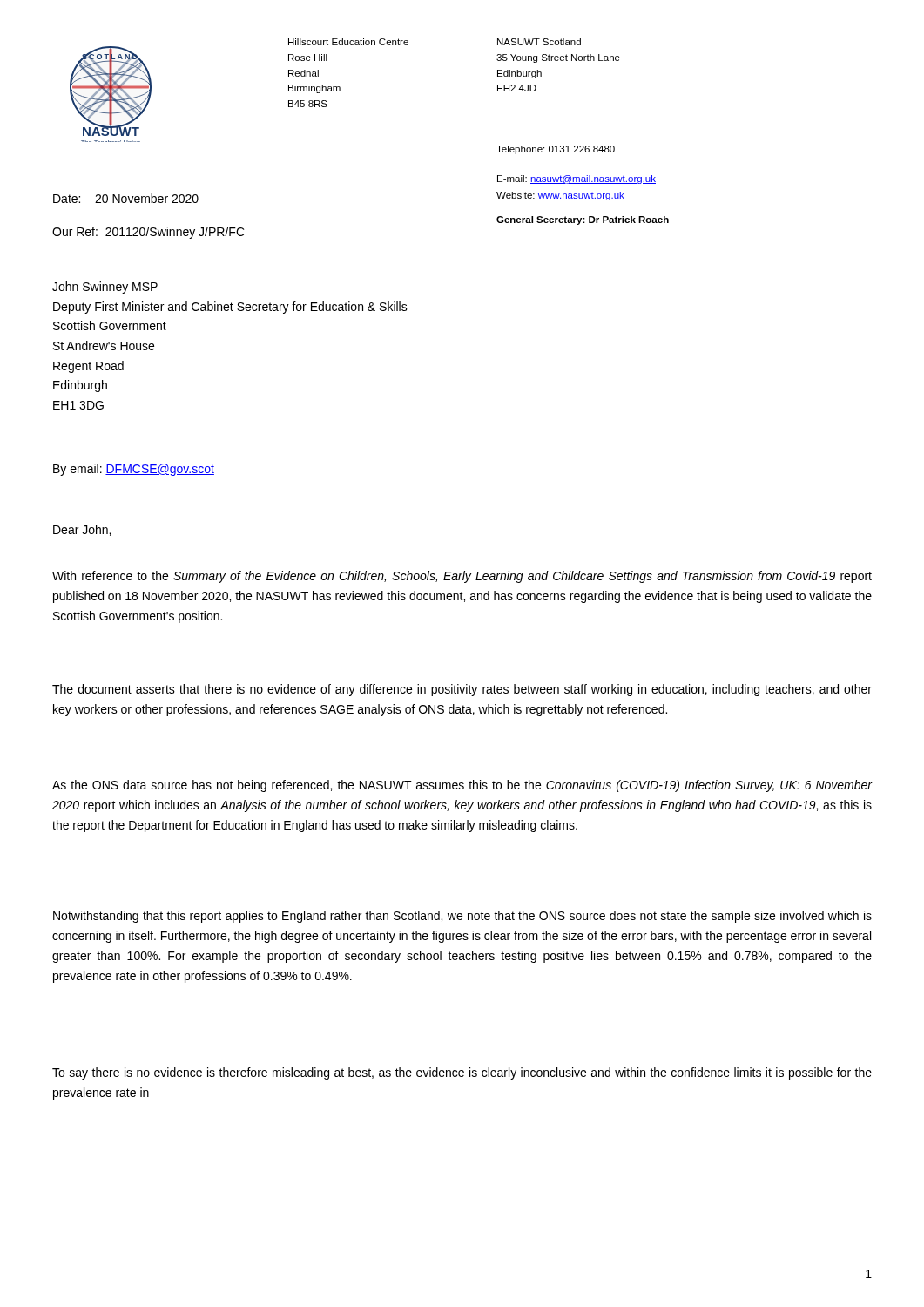
Task: Find the text block starting "Our Ref: 201120/Swinney J/PR/FC"
Action: (x=148, y=232)
